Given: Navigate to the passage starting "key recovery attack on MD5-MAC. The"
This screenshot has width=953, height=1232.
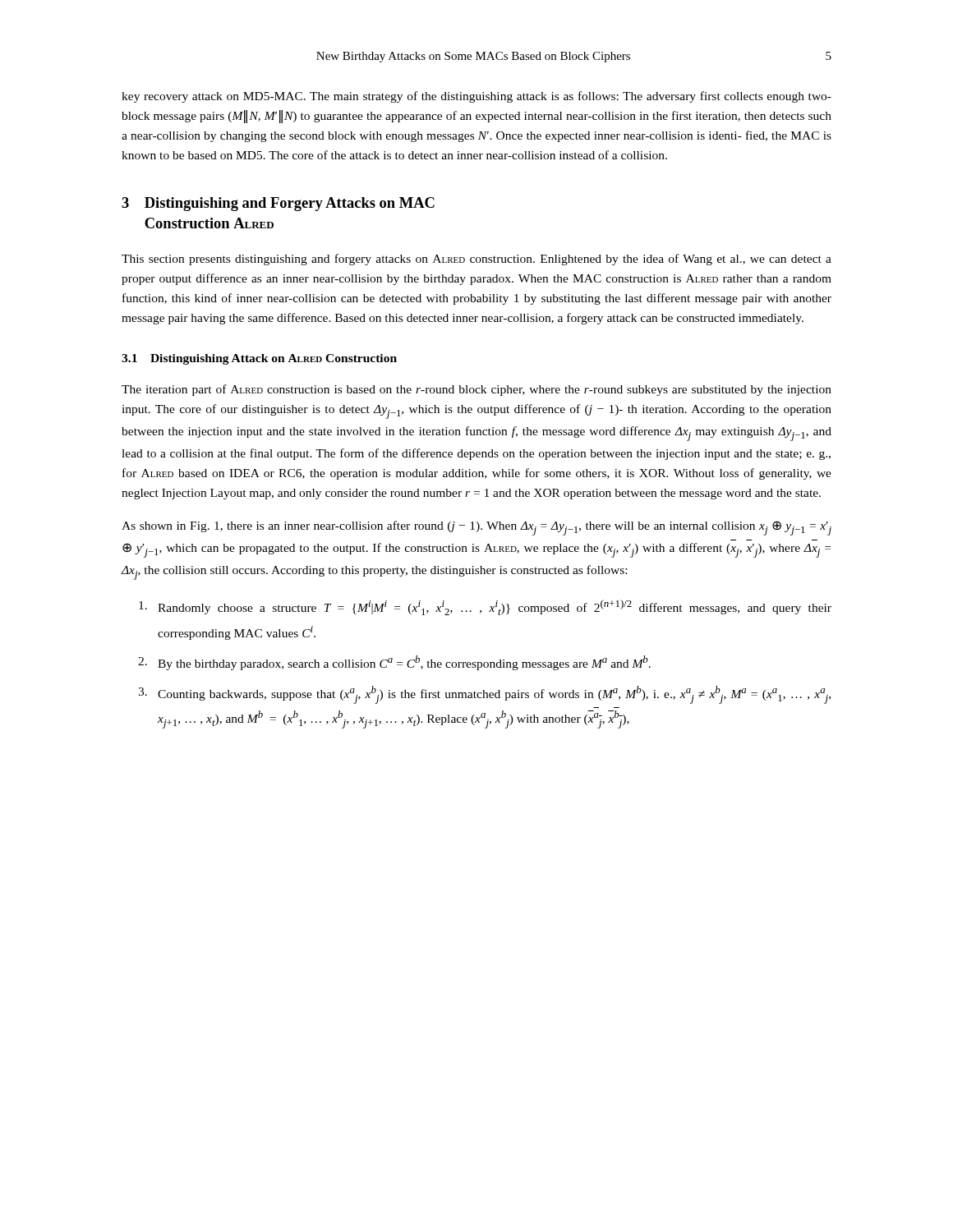Looking at the screenshot, I should pos(476,125).
